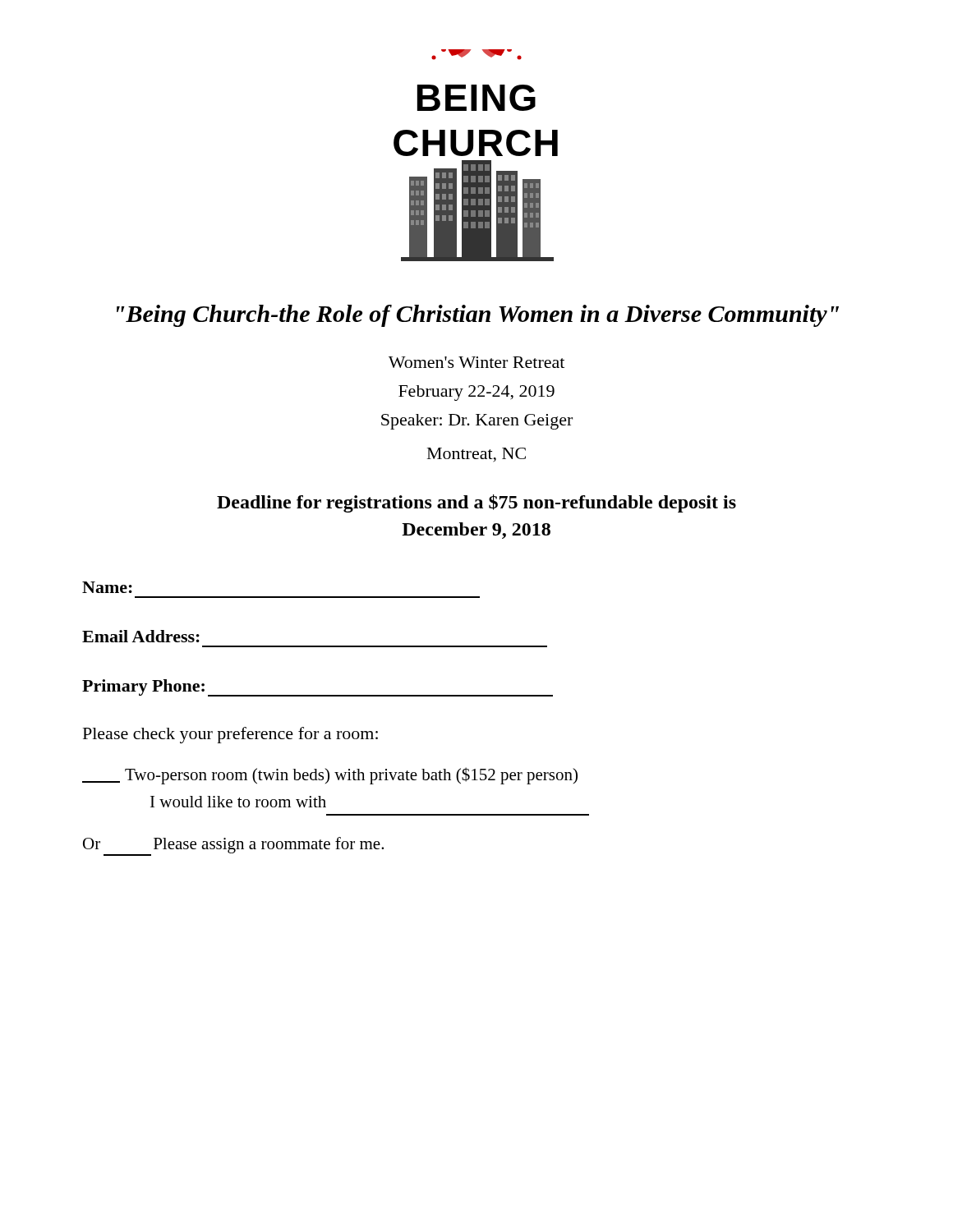
Task: Navigate to the element starting "Two-person room (twin beds) with private"
Action: coord(476,789)
